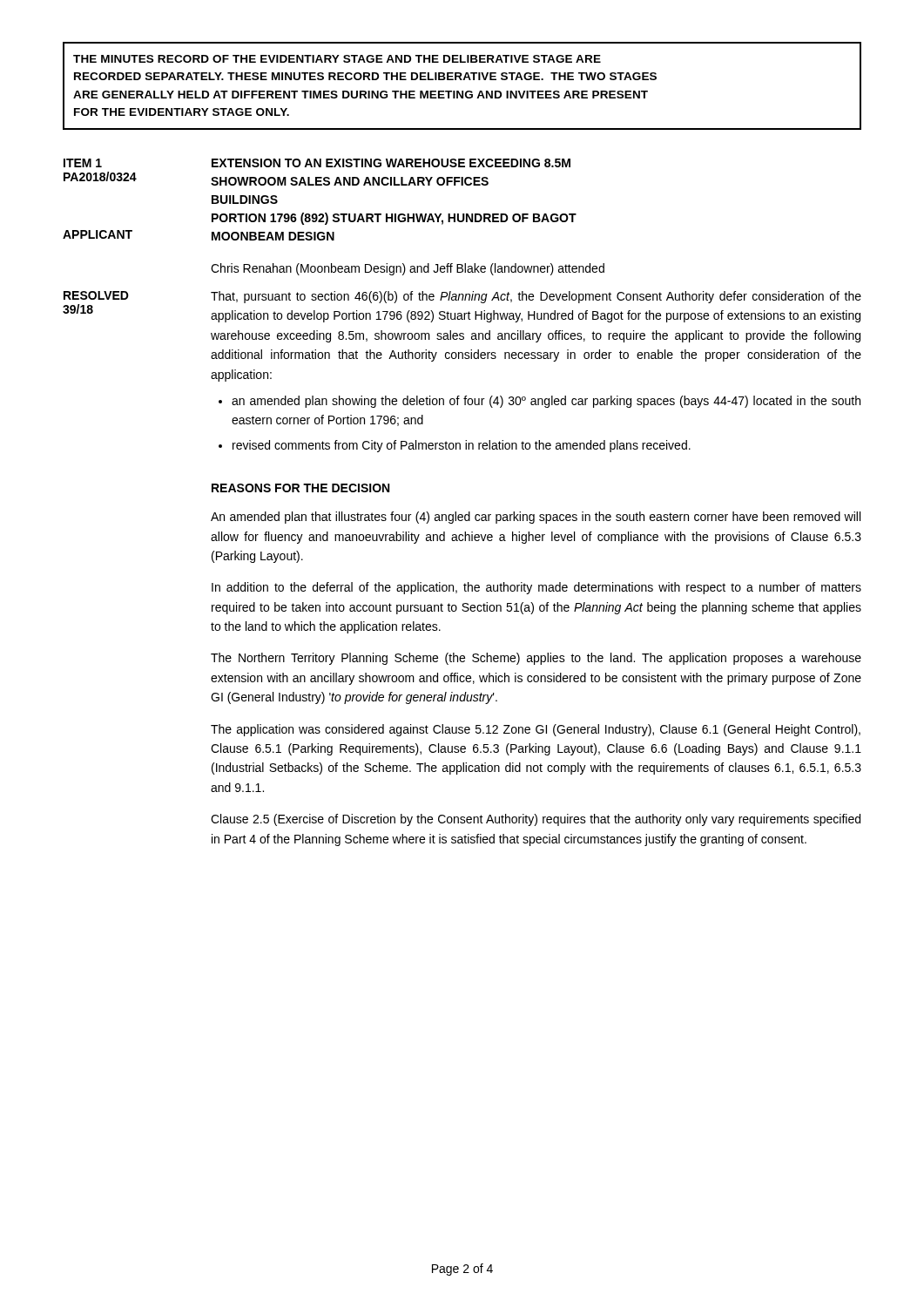The height and width of the screenshot is (1307, 924).
Task: Select the region starting "an amended plan showing the"
Action: (x=546, y=411)
